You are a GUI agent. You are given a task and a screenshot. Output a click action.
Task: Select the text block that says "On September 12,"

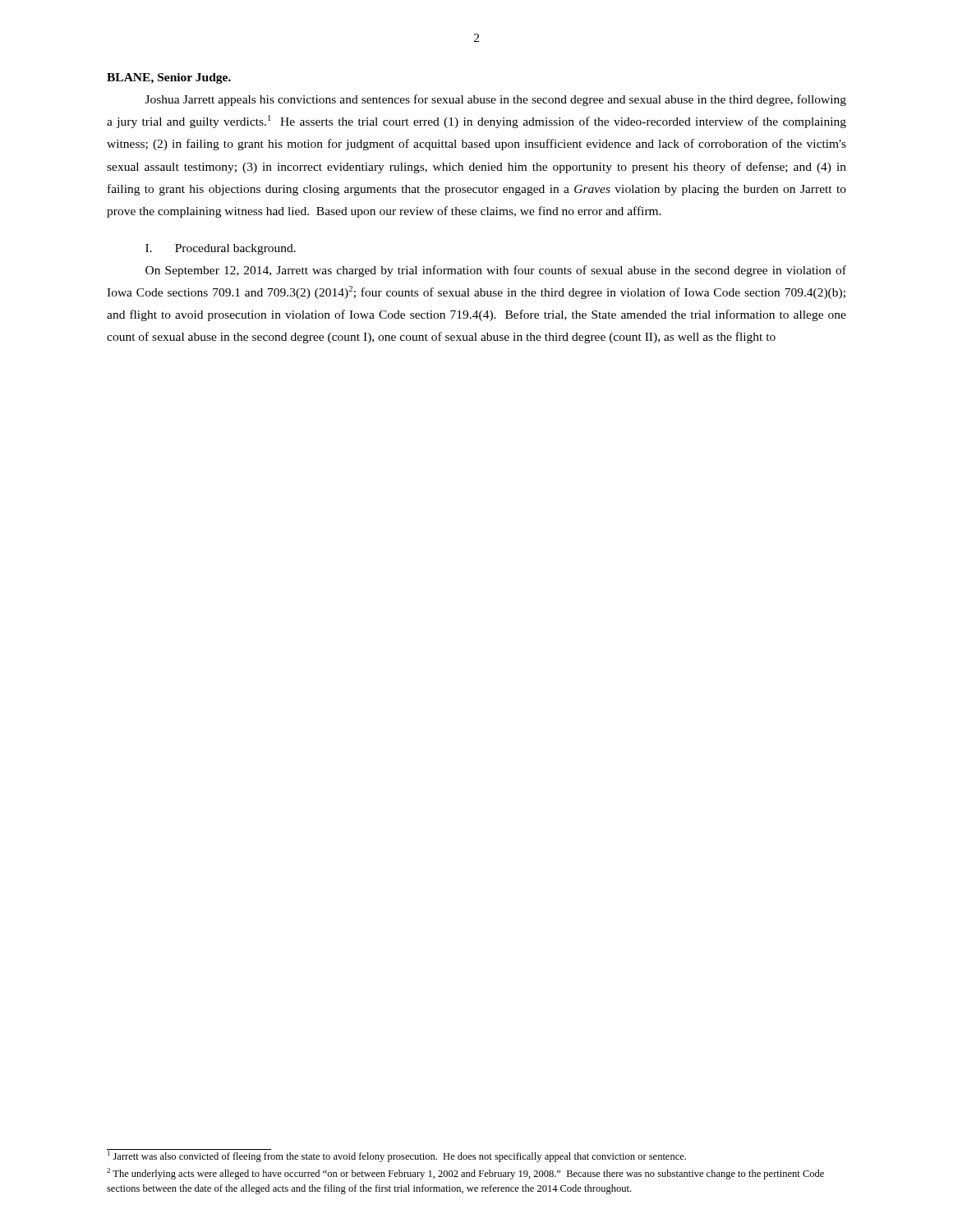tap(476, 303)
